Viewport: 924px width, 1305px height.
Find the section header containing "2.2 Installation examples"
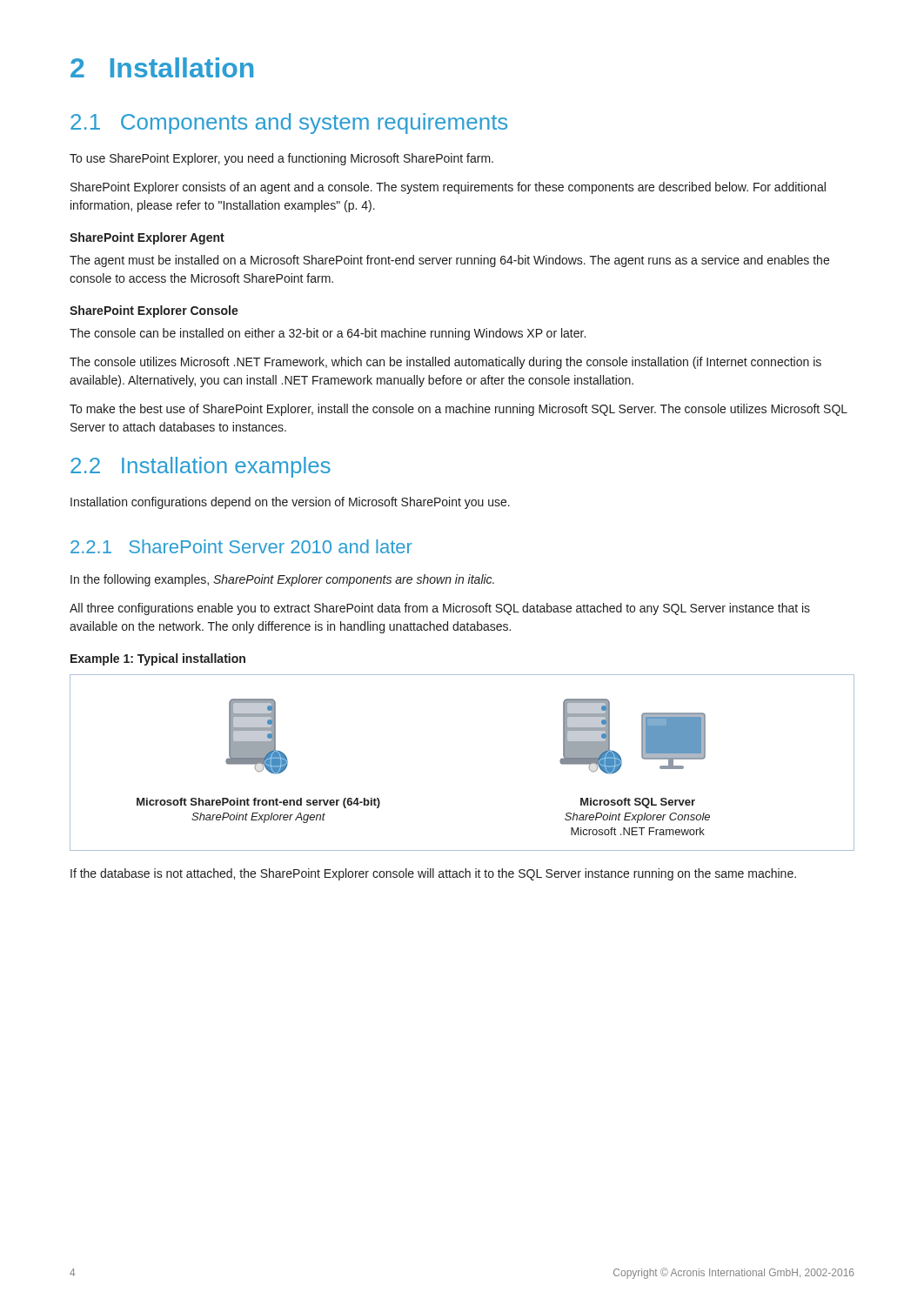pyautogui.click(x=201, y=467)
